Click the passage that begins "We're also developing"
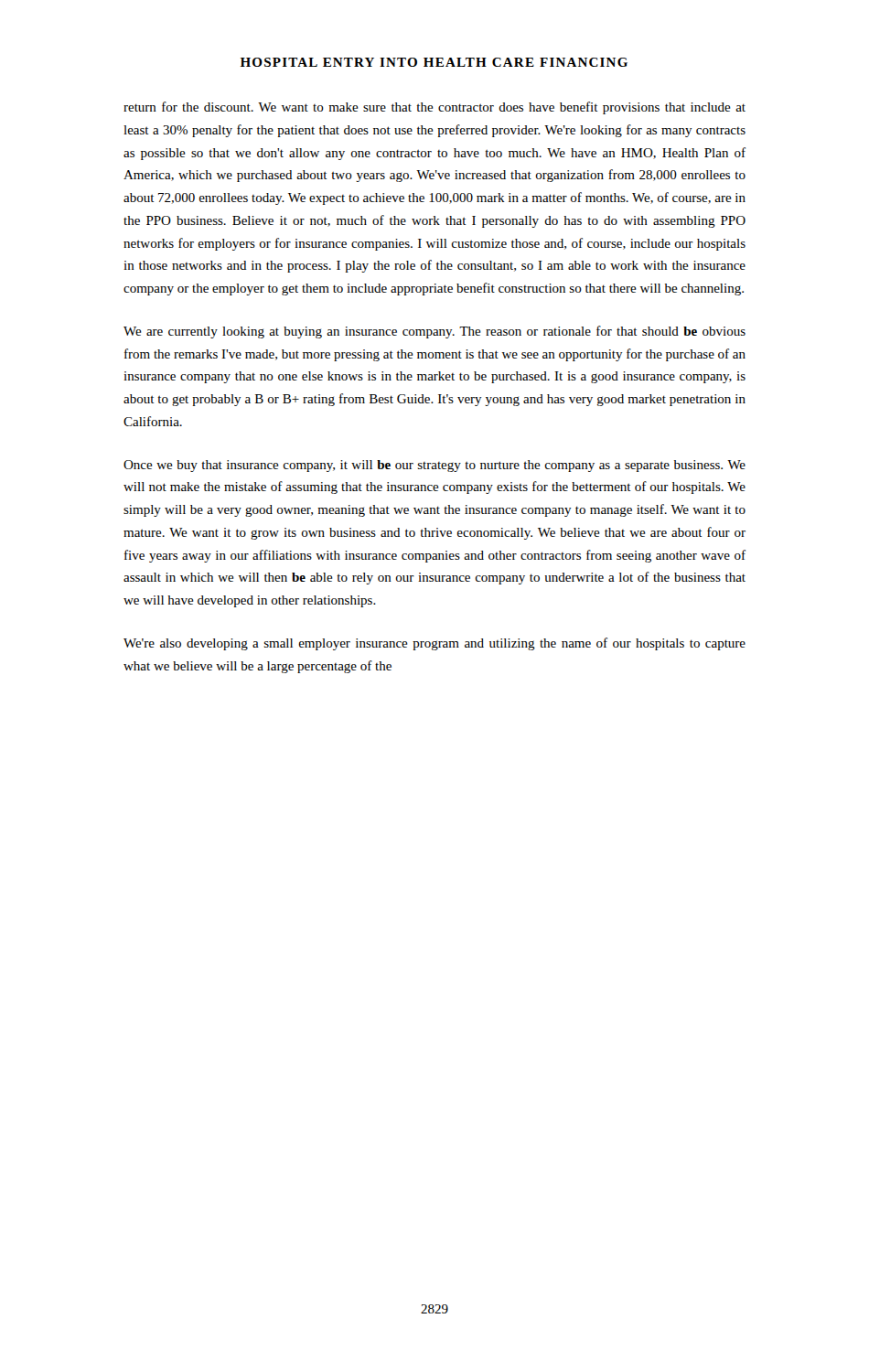Screen dimensions: 1372x869 point(434,654)
